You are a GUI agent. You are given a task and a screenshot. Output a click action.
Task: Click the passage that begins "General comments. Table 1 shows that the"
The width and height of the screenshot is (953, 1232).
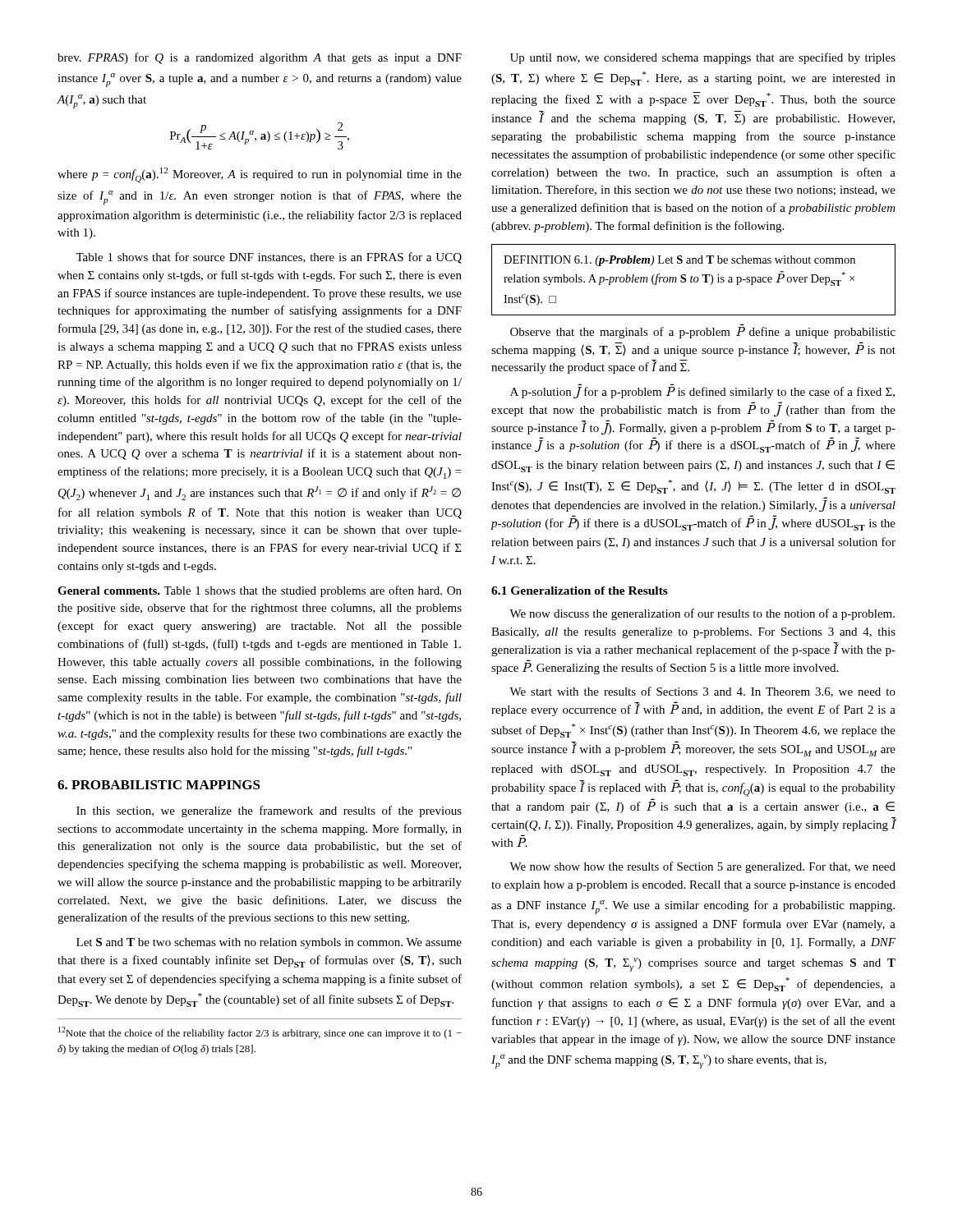[260, 671]
